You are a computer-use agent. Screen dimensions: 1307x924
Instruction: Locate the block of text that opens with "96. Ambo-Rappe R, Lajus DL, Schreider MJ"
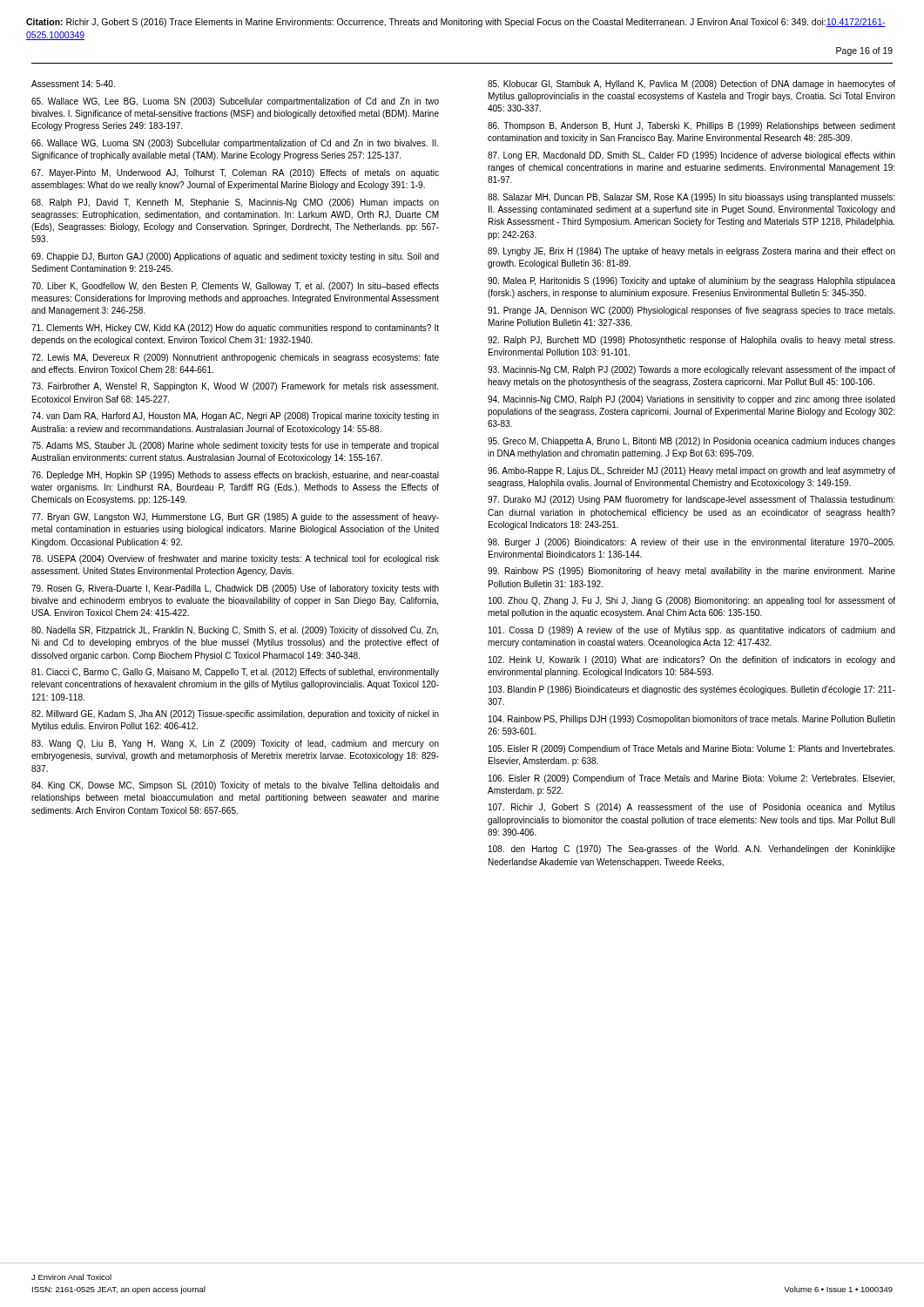coord(691,477)
